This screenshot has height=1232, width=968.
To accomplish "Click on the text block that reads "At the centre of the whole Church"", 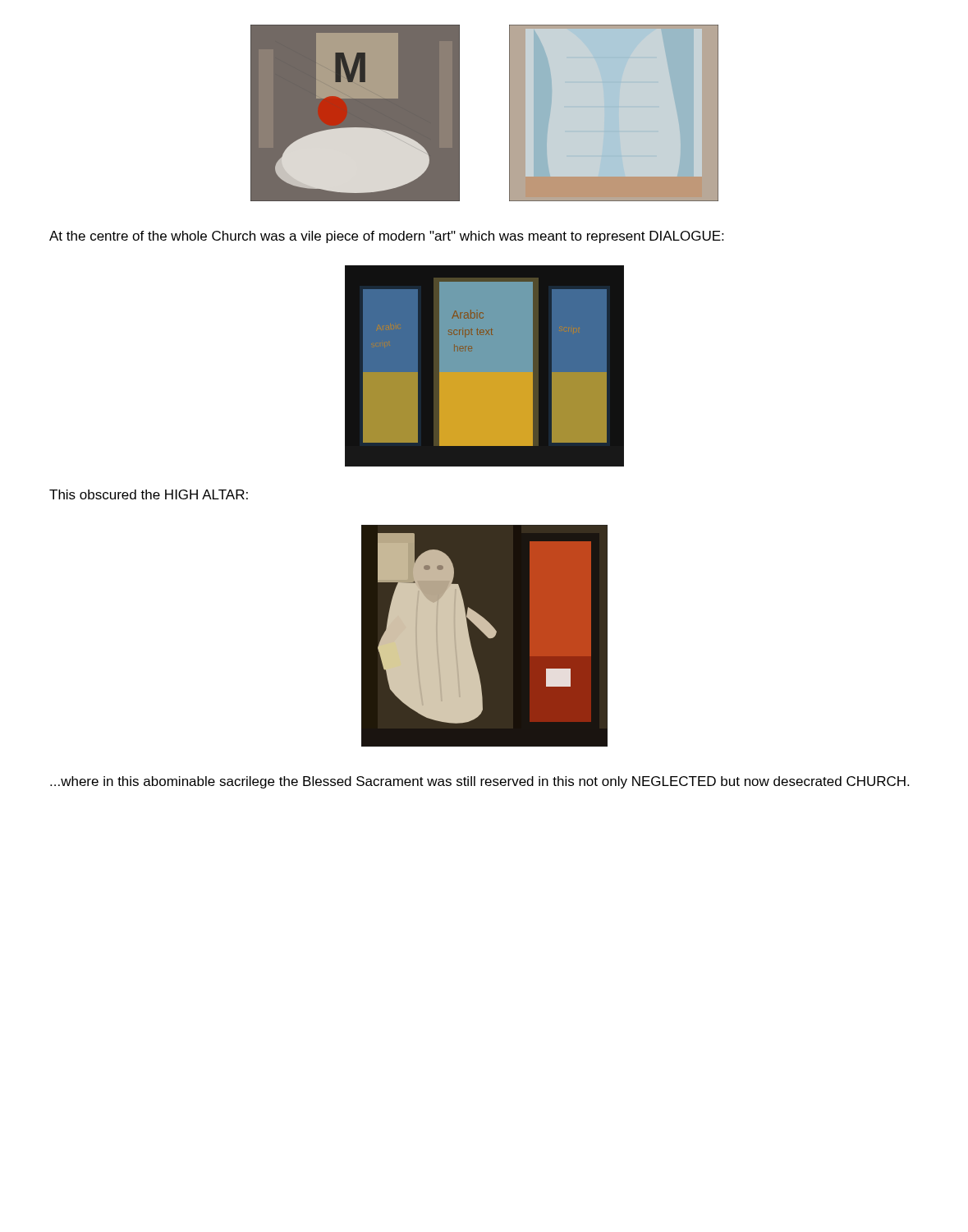I will point(387,236).
